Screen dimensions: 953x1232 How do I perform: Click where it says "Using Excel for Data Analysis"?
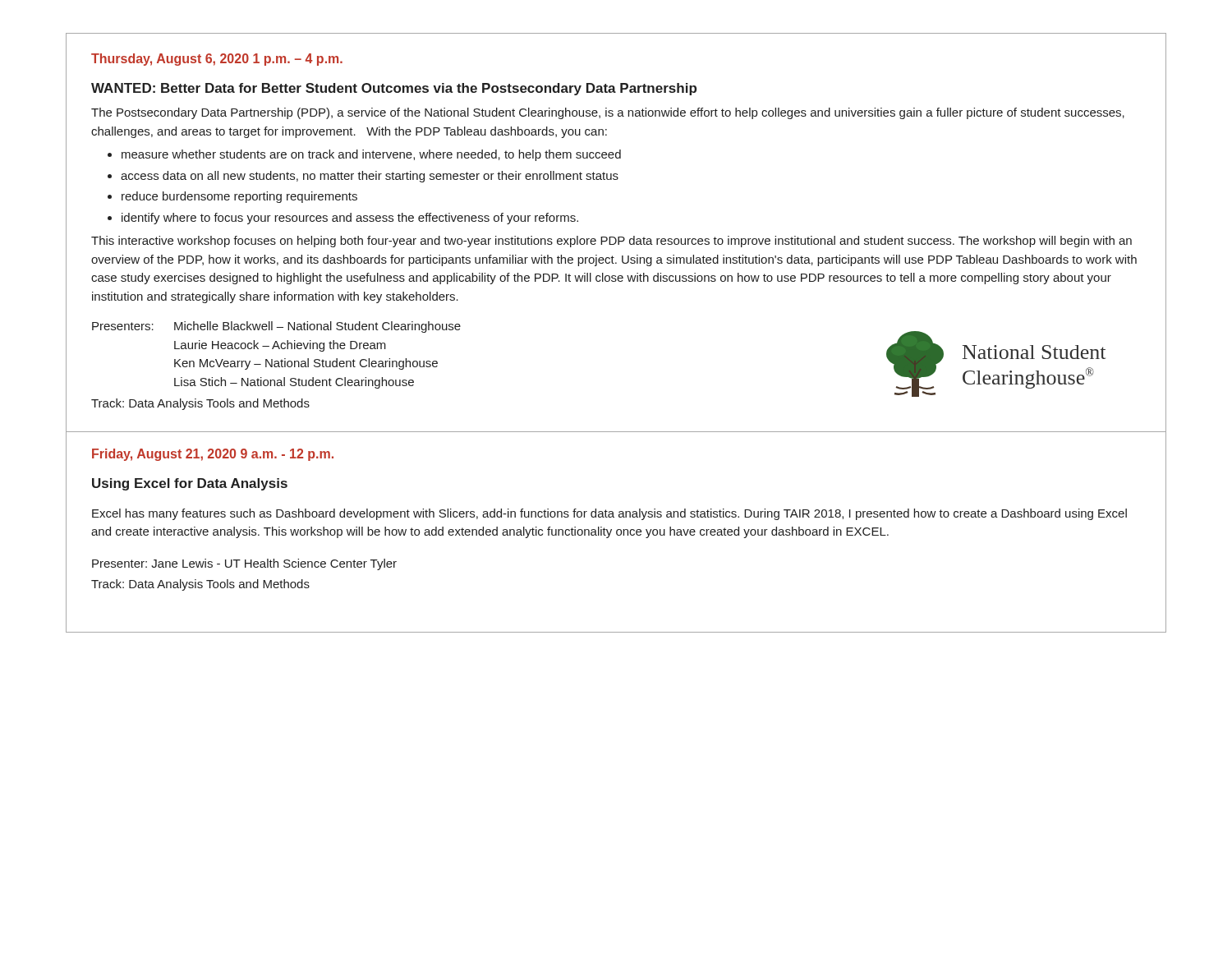click(190, 484)
